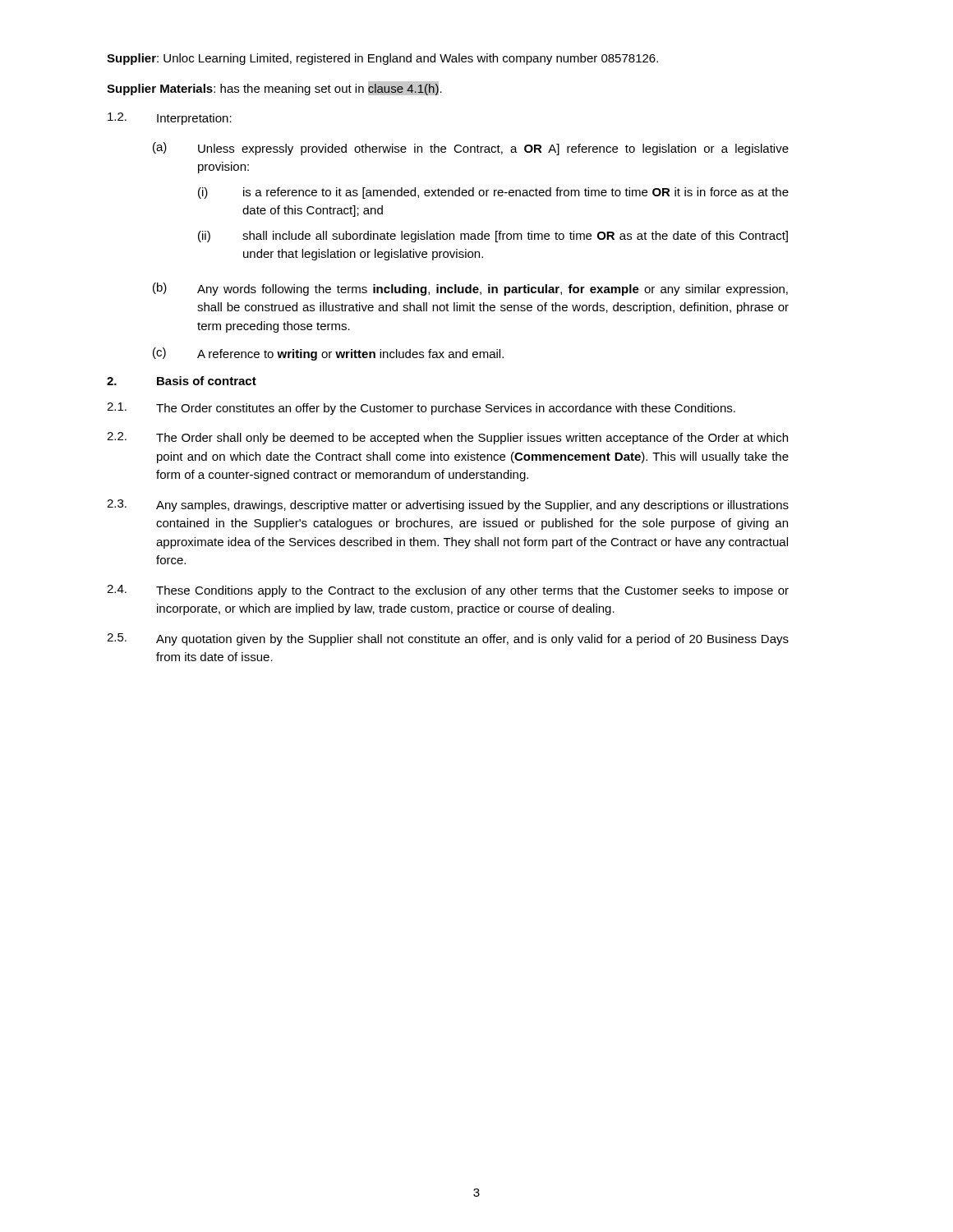Image resolution: width=953 pixels, height=1232 pixels.
Task: Click the passage that begins "(b) Any words following the"
Action: click(470, 307)
